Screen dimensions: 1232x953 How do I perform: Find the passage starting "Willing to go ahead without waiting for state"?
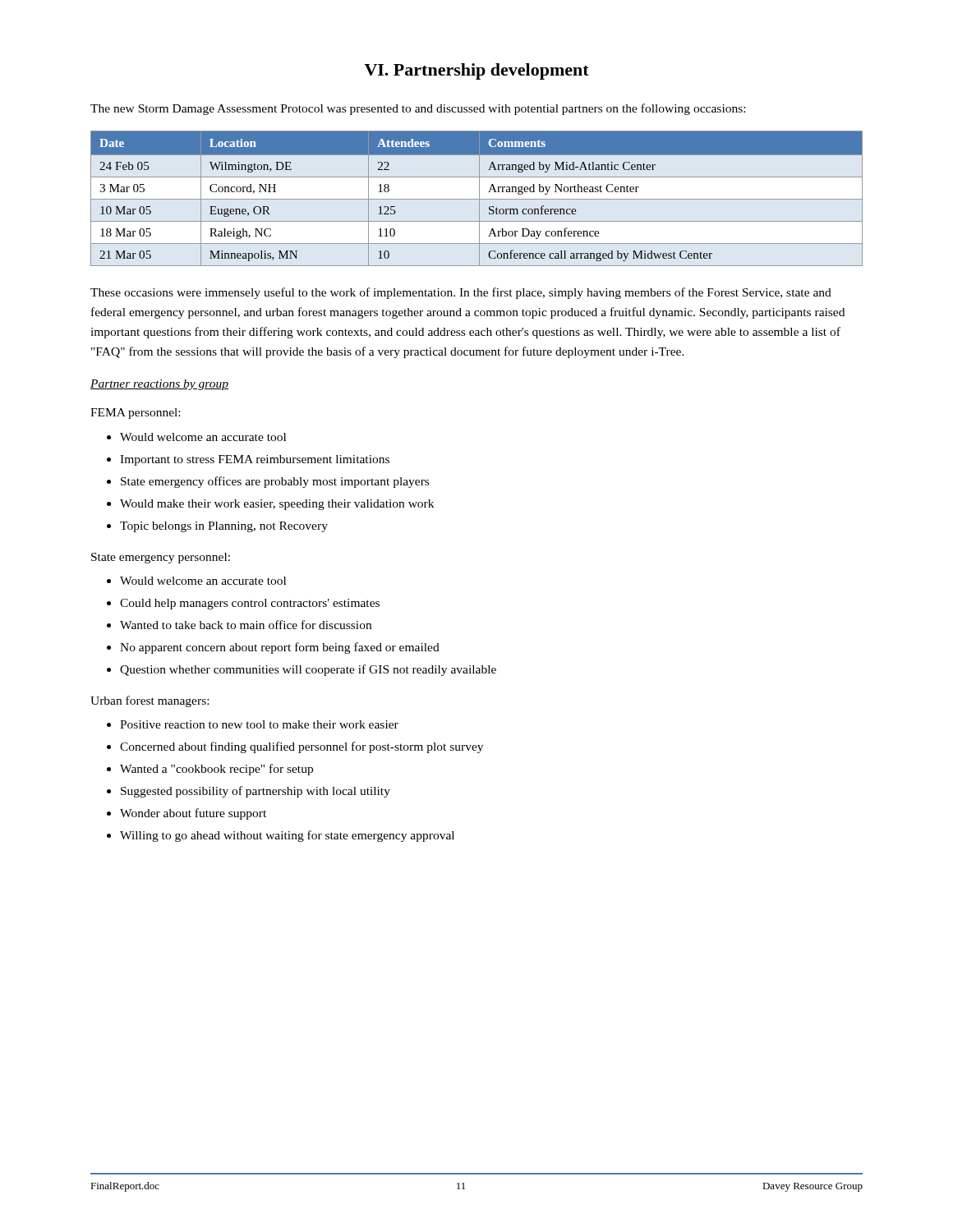click(287, 835)
